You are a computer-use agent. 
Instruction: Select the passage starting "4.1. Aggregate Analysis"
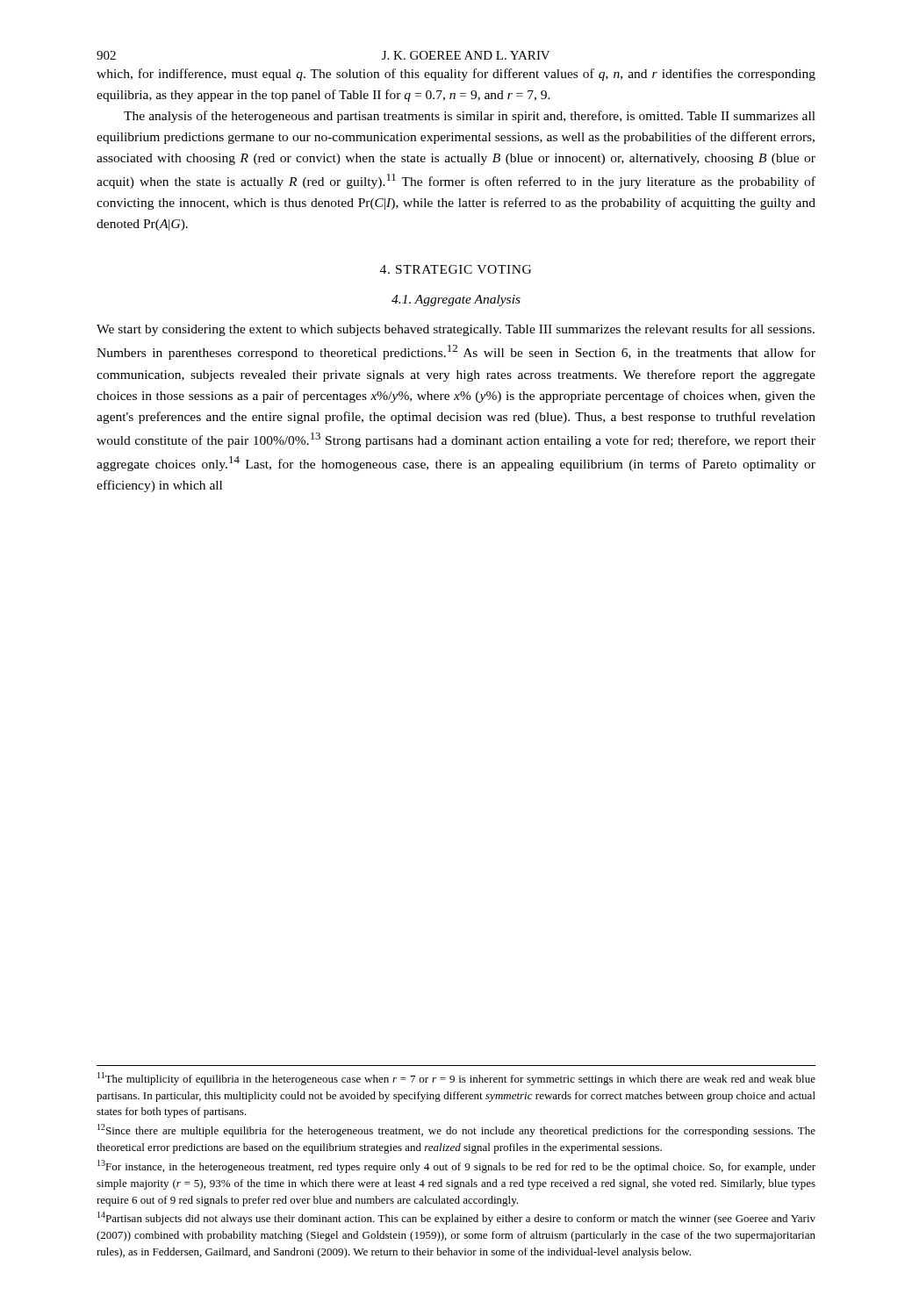(456, 299)
